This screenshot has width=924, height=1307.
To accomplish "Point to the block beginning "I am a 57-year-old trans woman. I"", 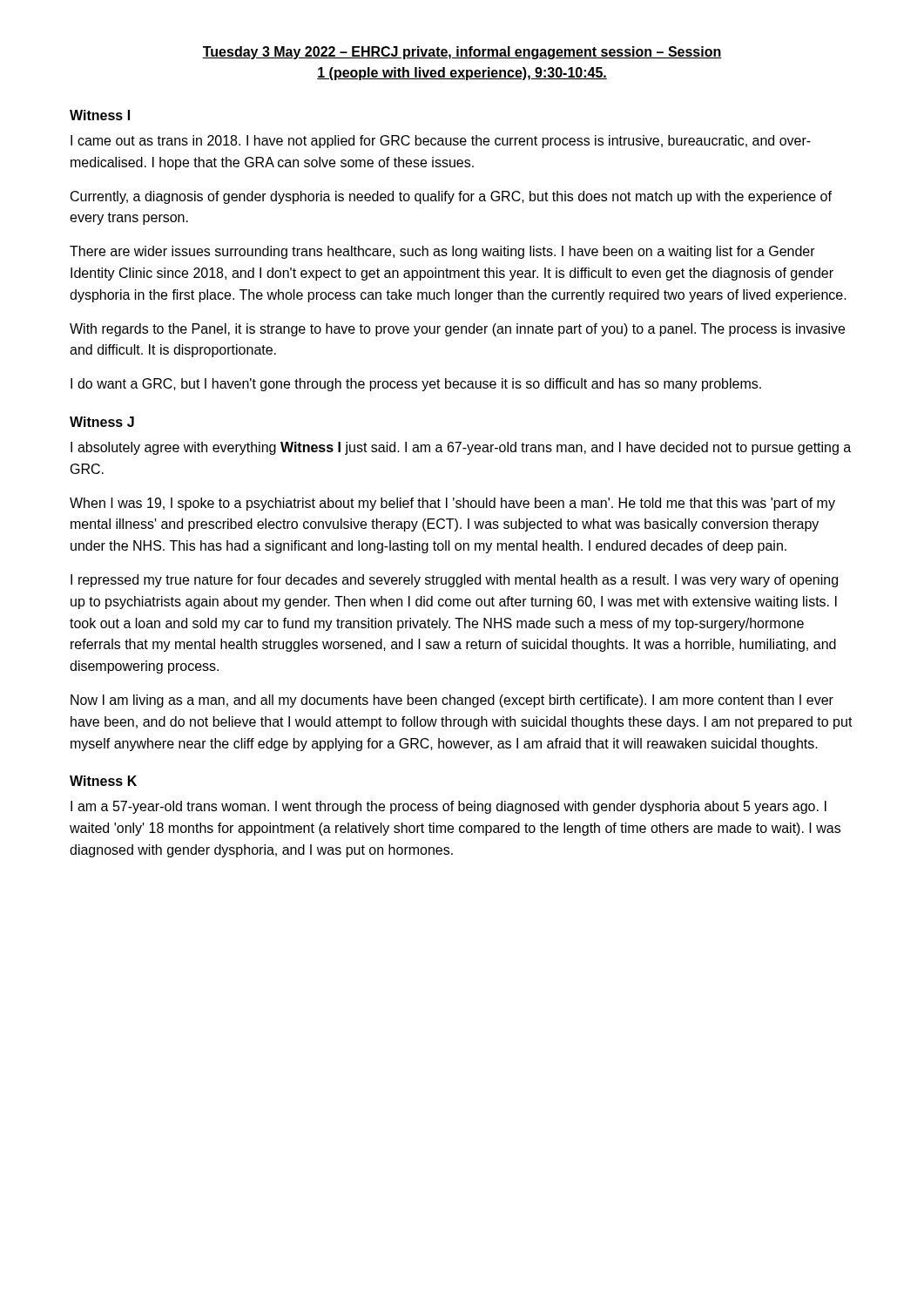I will point(455,828).
